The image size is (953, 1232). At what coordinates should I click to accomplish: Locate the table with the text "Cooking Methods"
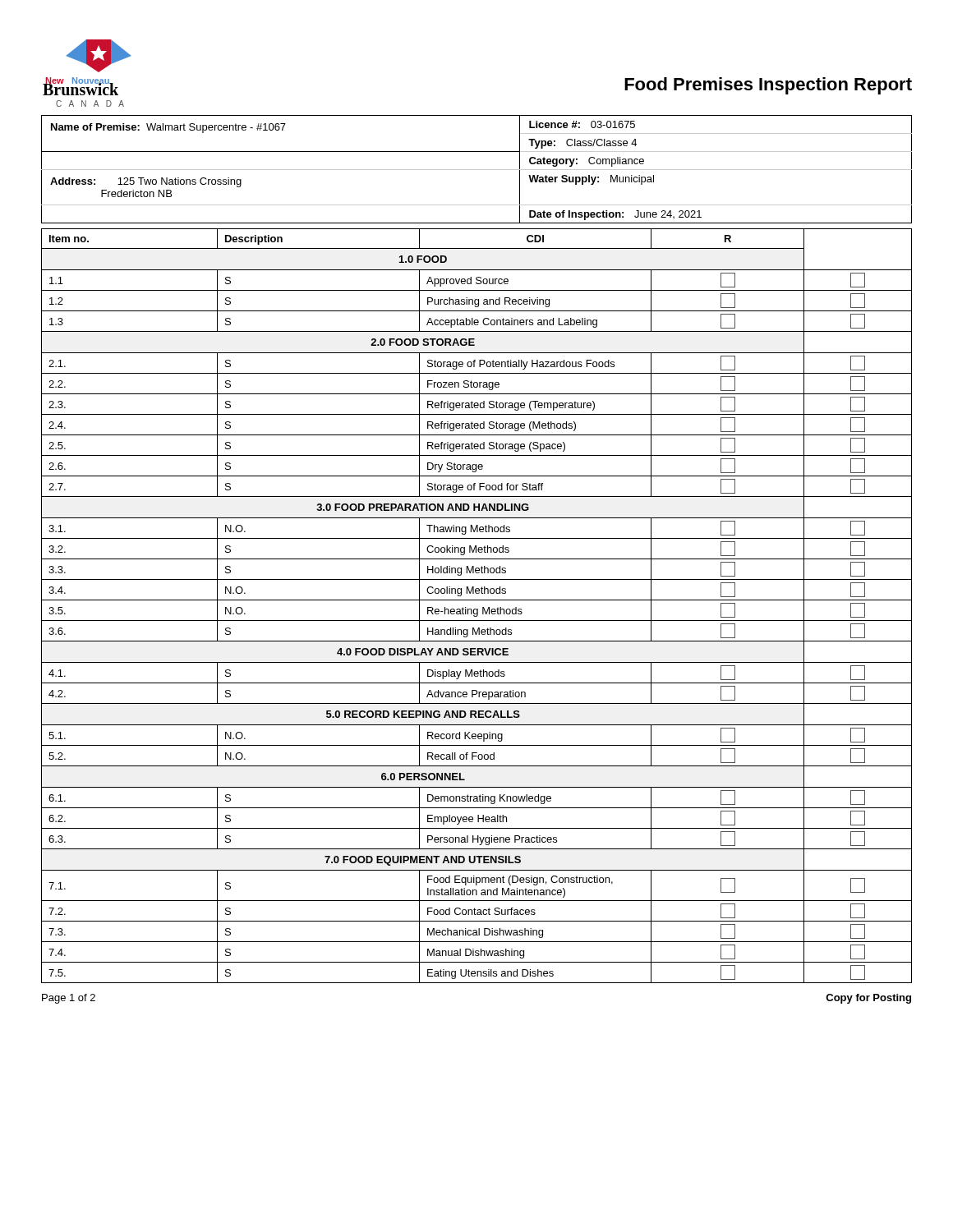[476, 606]
